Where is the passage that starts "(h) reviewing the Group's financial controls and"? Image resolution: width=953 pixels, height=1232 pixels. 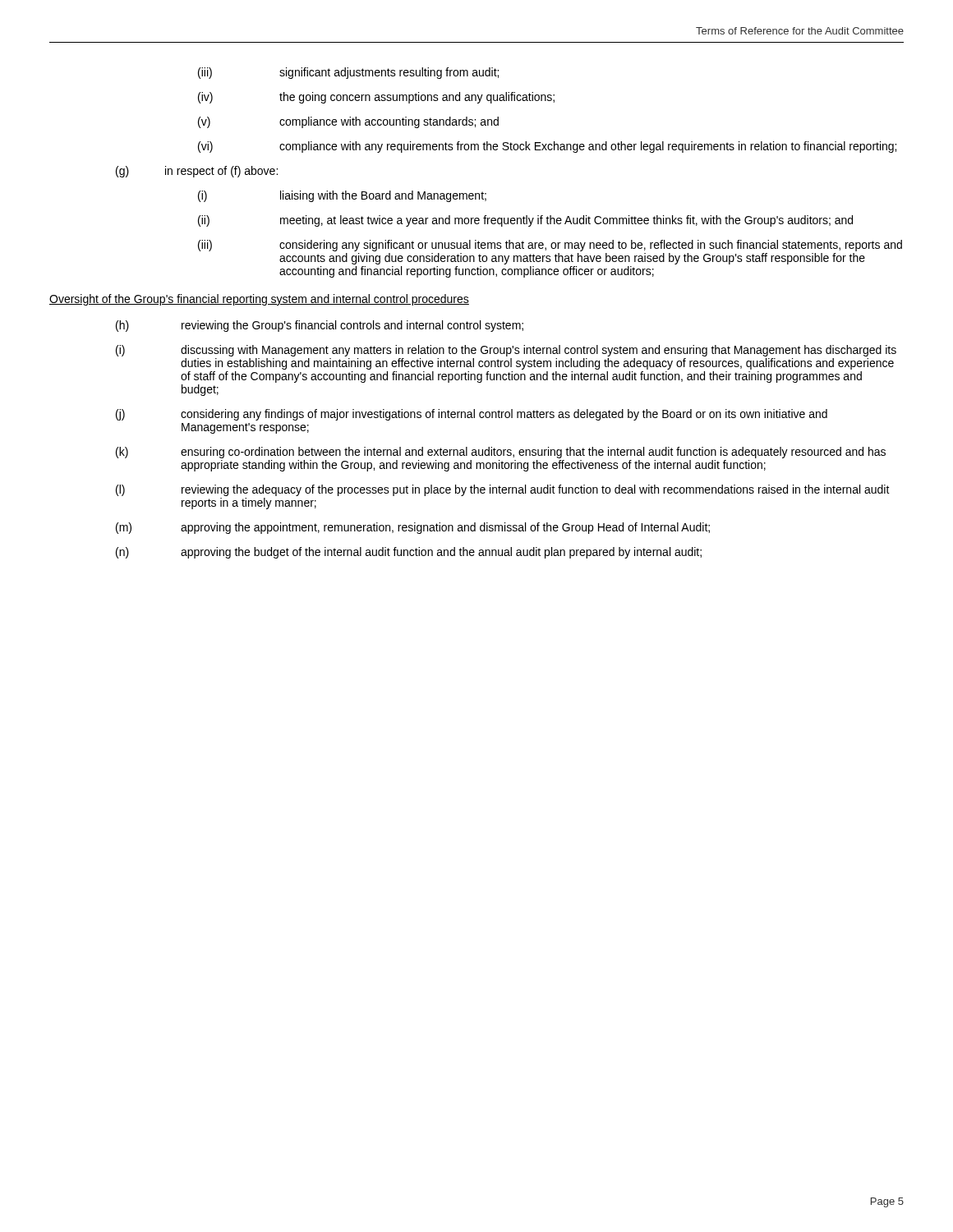click(x=509, y=325)
